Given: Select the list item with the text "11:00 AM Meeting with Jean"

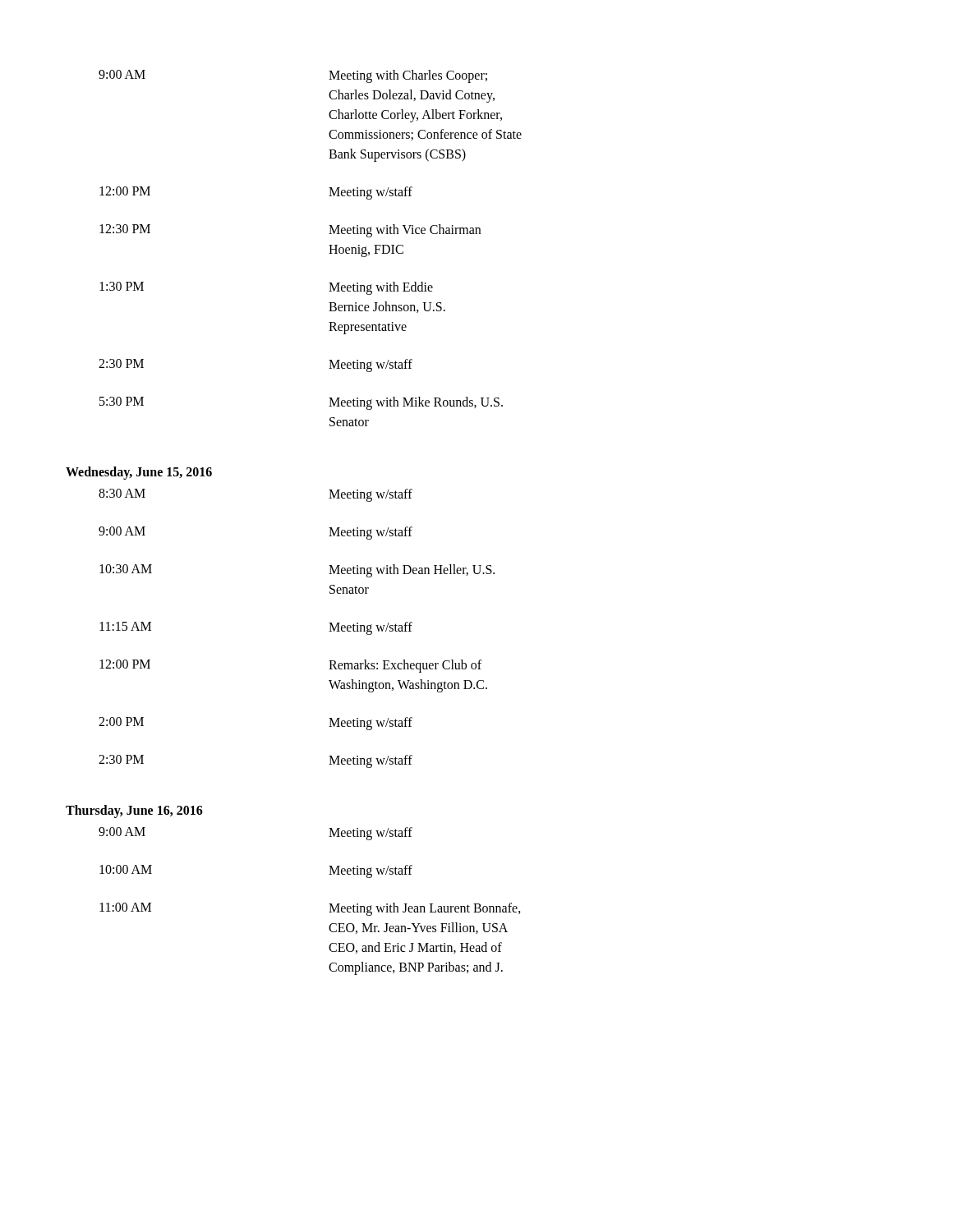Looking at the screenshot, I should click(476, 938).
